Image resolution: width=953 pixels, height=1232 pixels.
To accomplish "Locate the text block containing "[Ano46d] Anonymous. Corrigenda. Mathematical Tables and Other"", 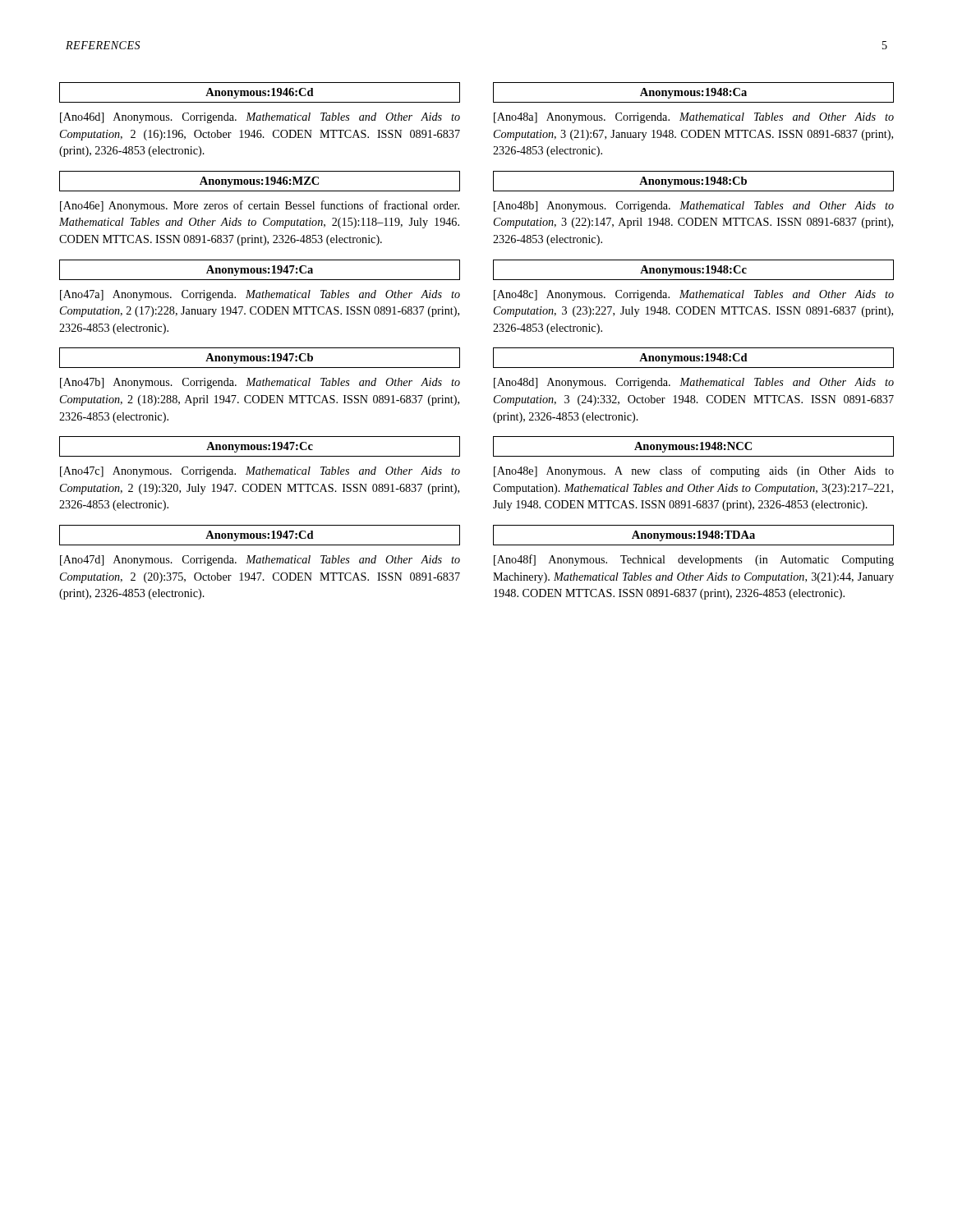I will point(260,134).
